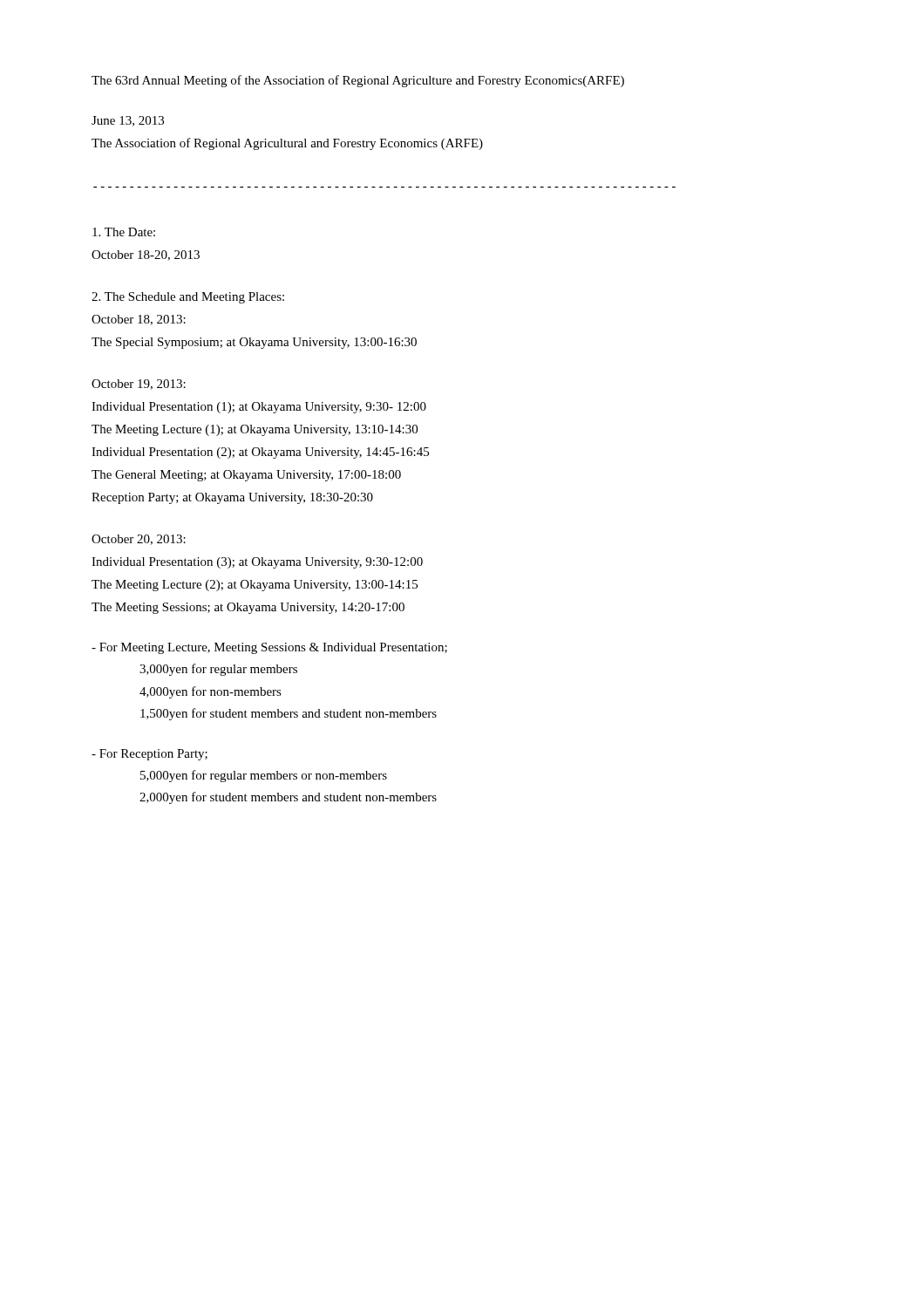This screenshot has height=1308, width=924.
Task: Point to the region starting "1,500yen for student members and"
Action: pyautogui.click(x=288, y=714)
